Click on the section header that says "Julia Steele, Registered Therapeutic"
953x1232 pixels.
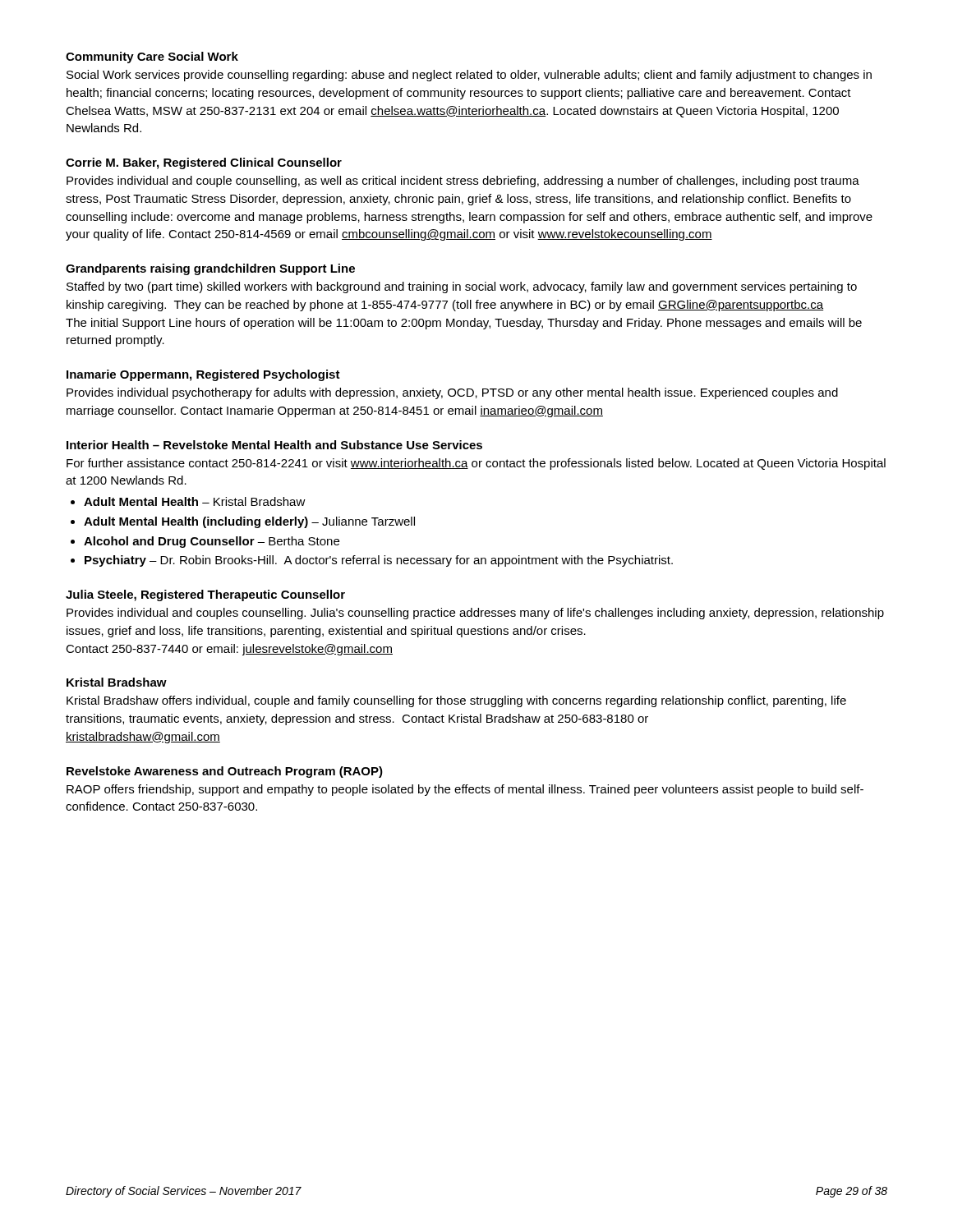click(205, 594)
